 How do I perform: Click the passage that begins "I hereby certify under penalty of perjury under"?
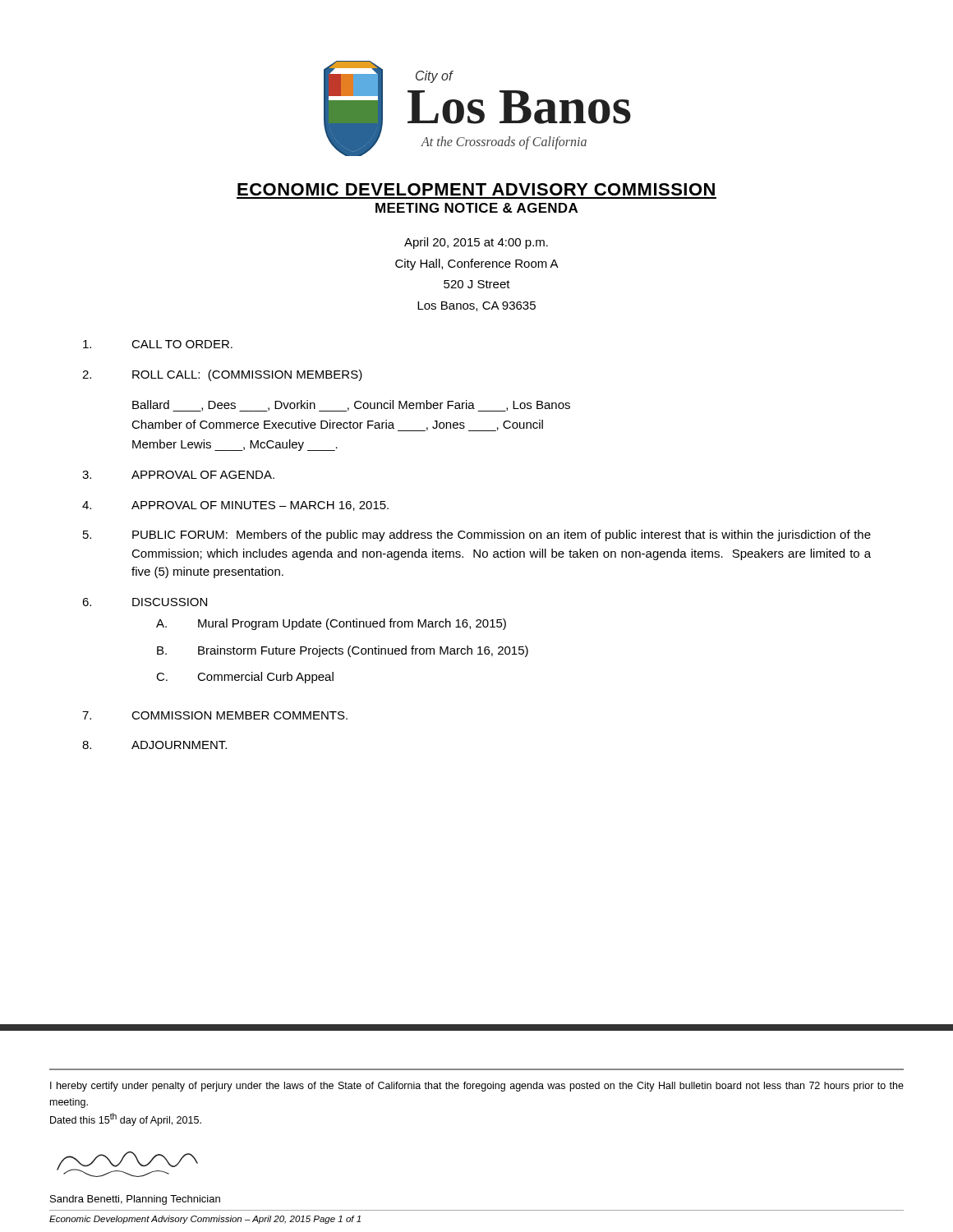[477, 1087]
